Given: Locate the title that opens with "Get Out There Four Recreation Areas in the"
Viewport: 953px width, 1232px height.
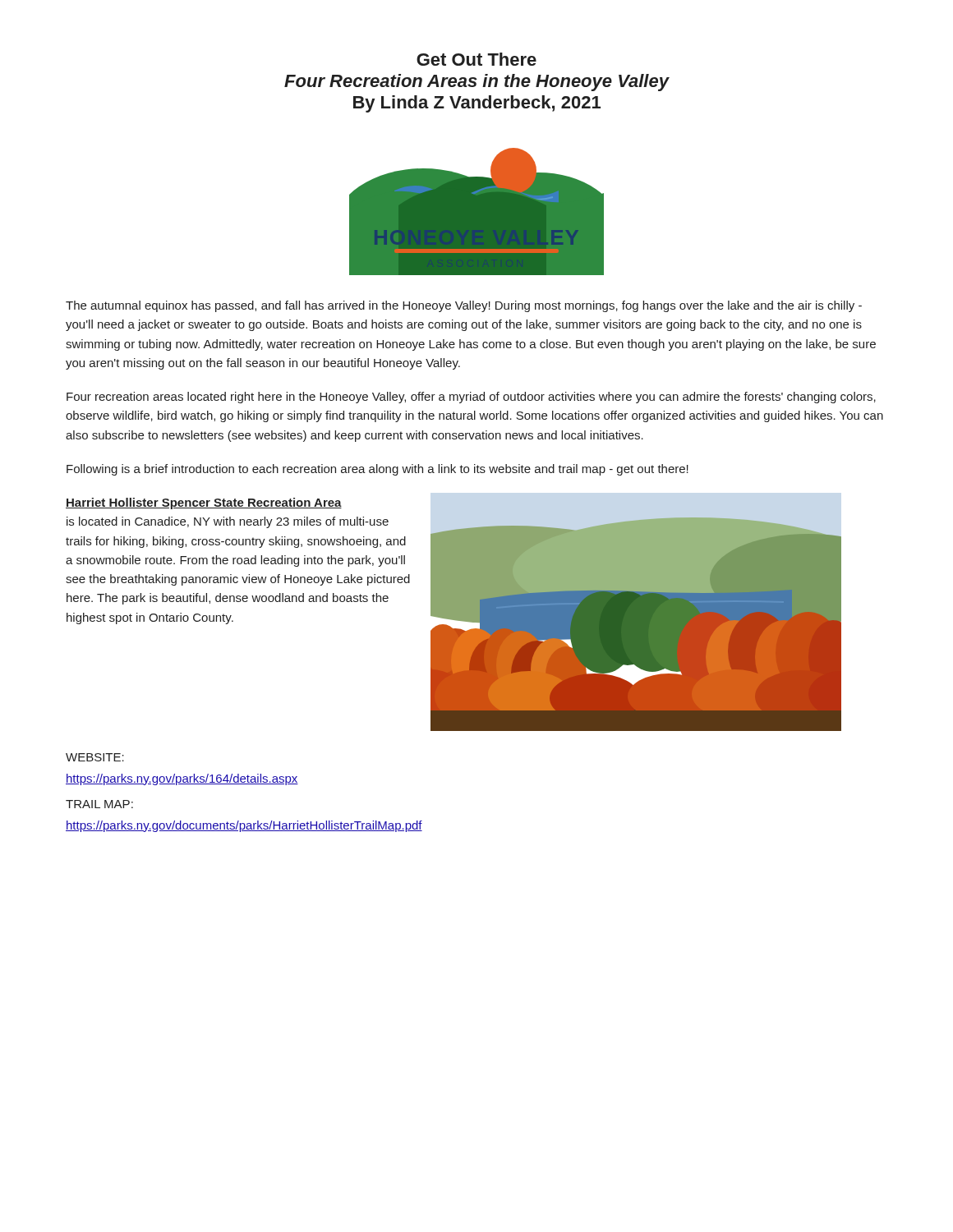Looking at the screenshot, I should tap(476, 81).
